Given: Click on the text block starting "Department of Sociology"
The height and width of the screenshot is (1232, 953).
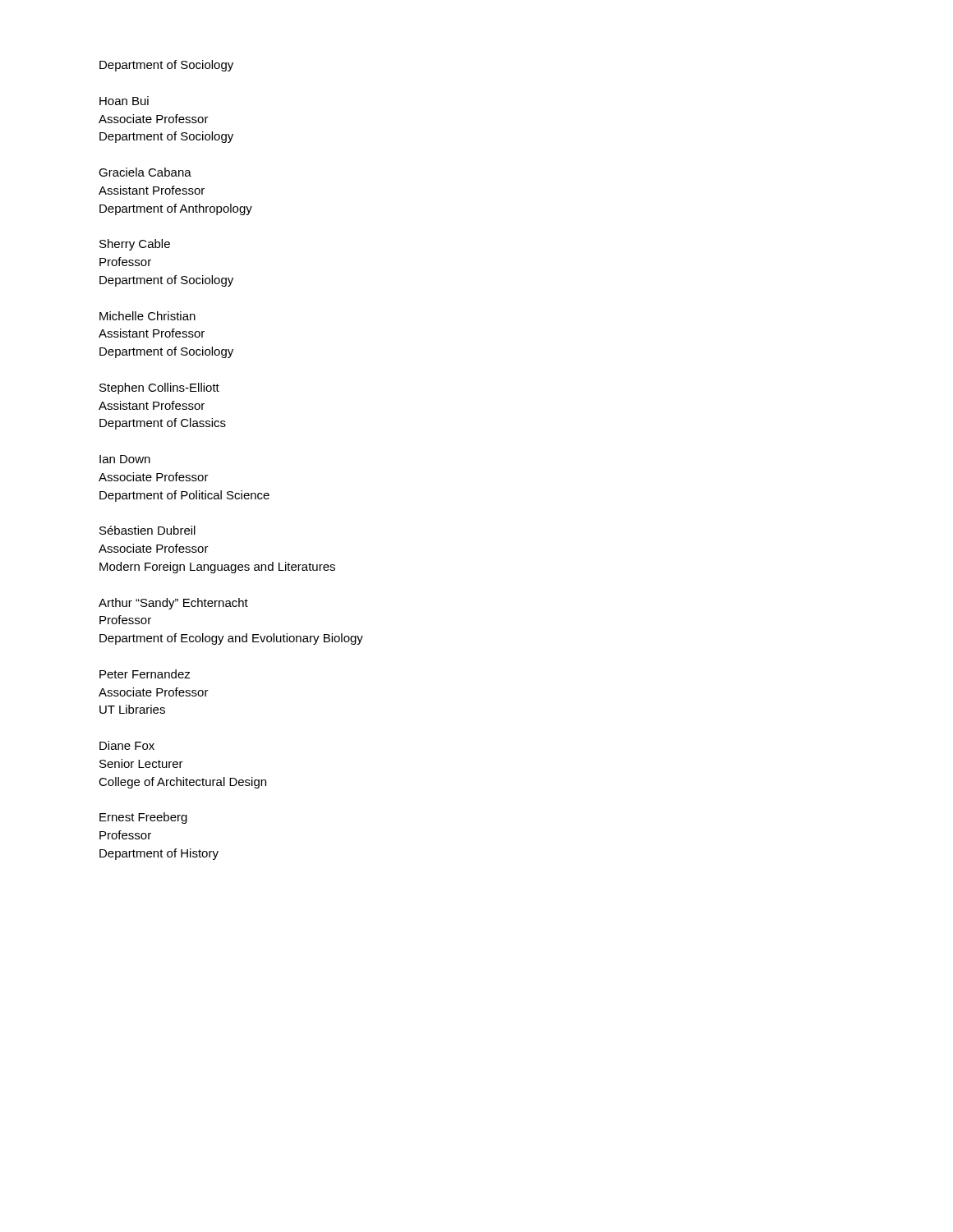Looking at the screenshot, I should [x=166, y=66].
